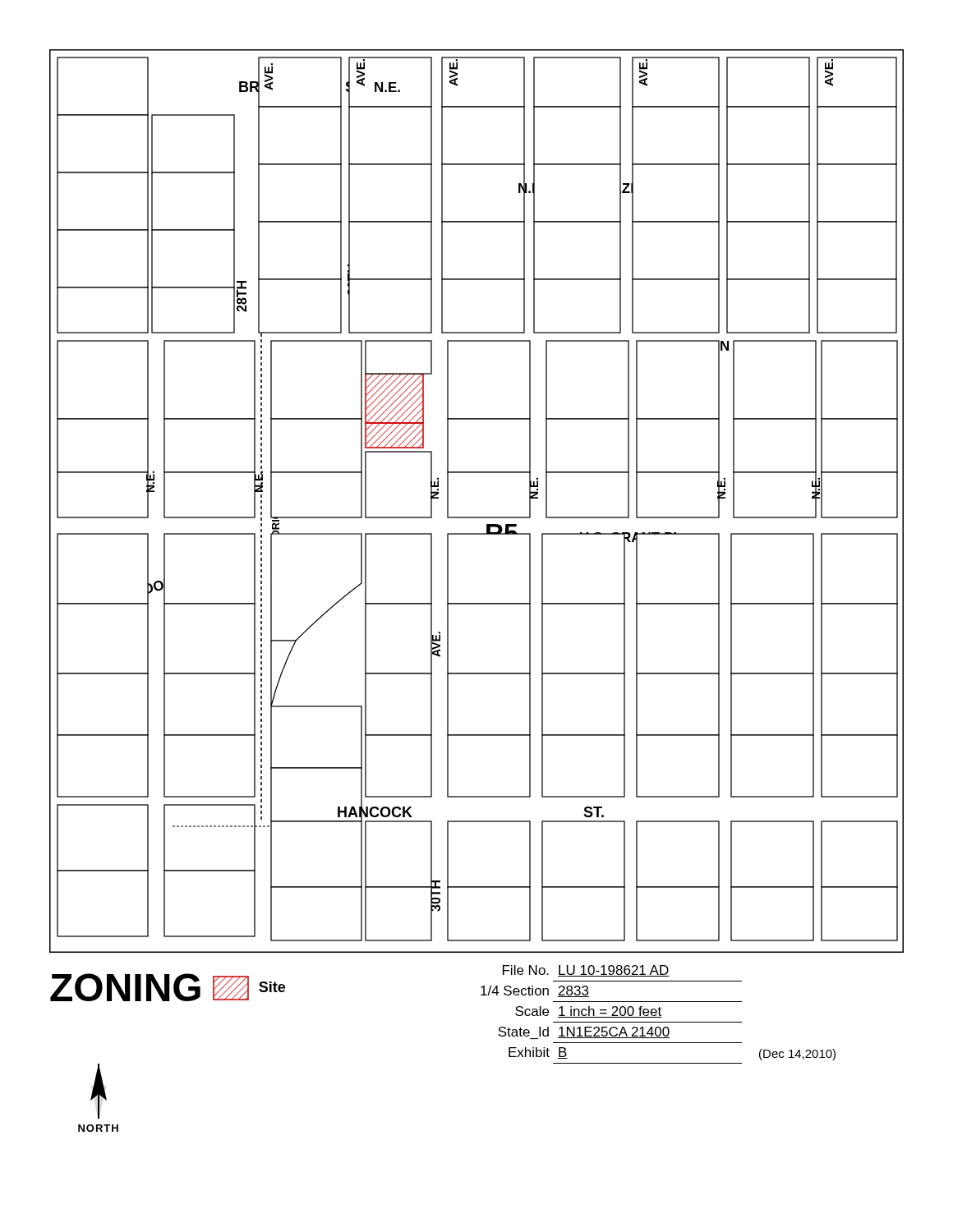Point to "ZONING Site"
The image size is (953, 1232).
pyautogui.click(x=167, y=988)
